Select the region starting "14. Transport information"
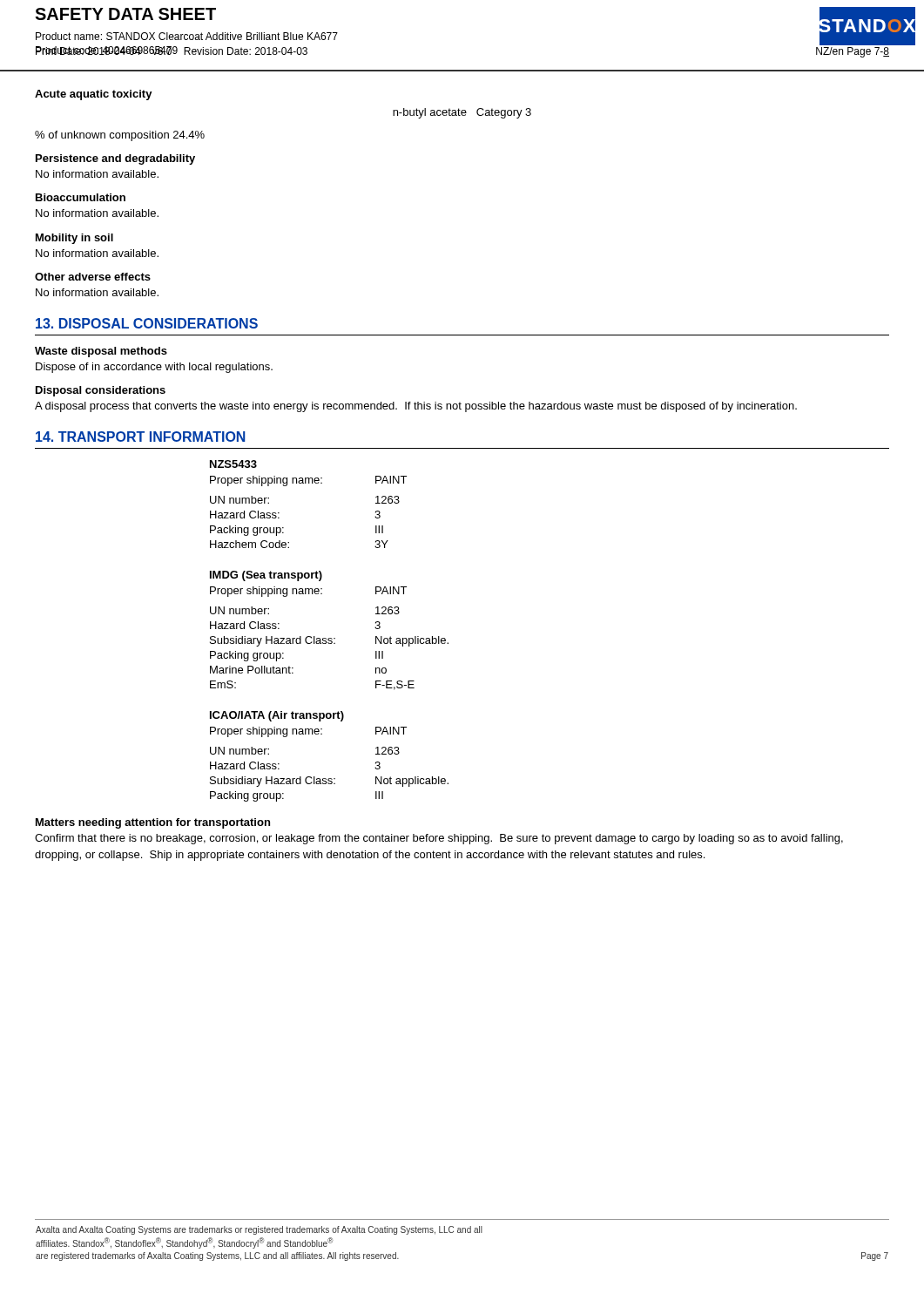The width and height of the screenshot is (924, 1307). pos(140,437)
